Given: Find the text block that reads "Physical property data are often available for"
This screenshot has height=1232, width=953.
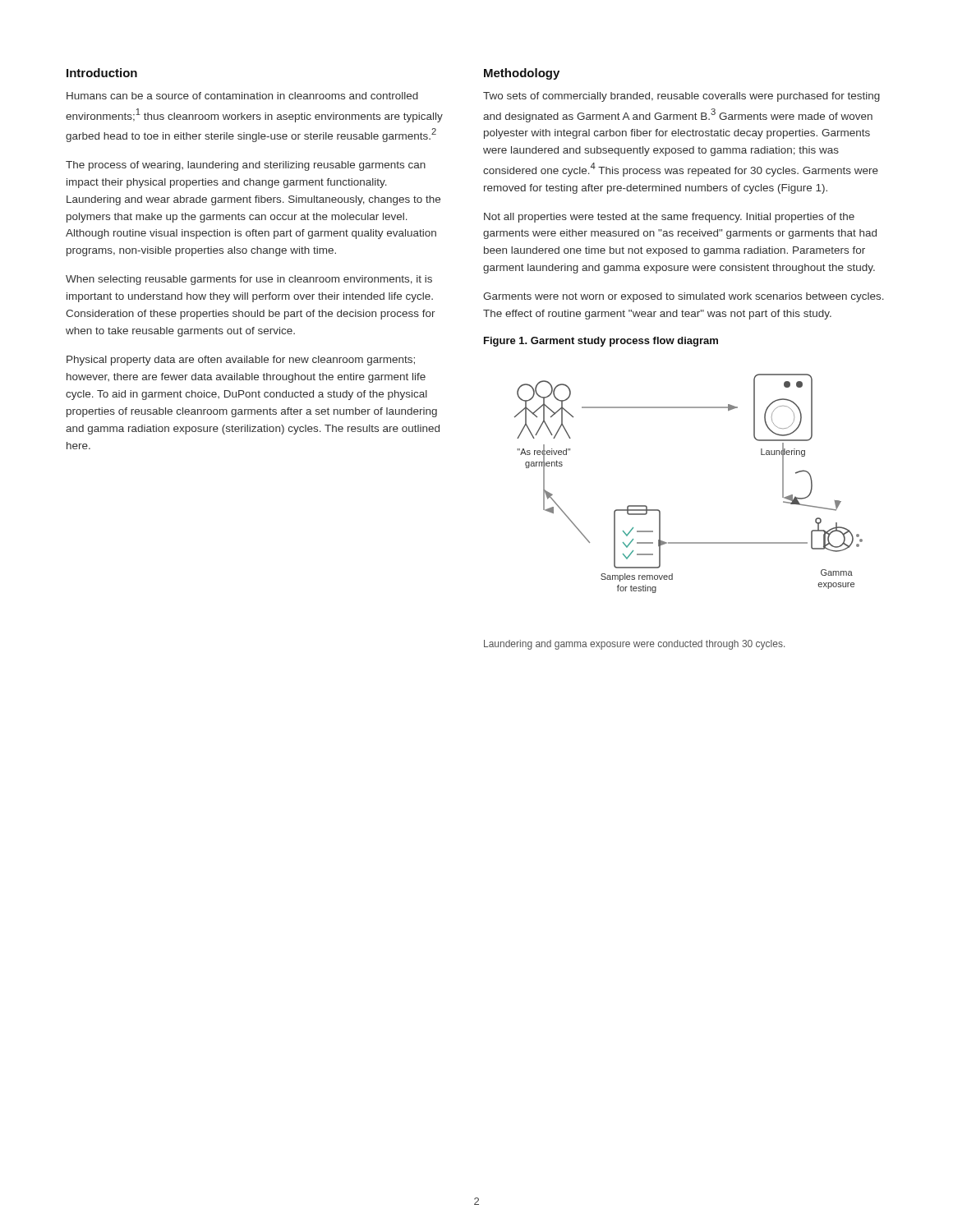Looking at the screenshot, I should coord(253,402).
